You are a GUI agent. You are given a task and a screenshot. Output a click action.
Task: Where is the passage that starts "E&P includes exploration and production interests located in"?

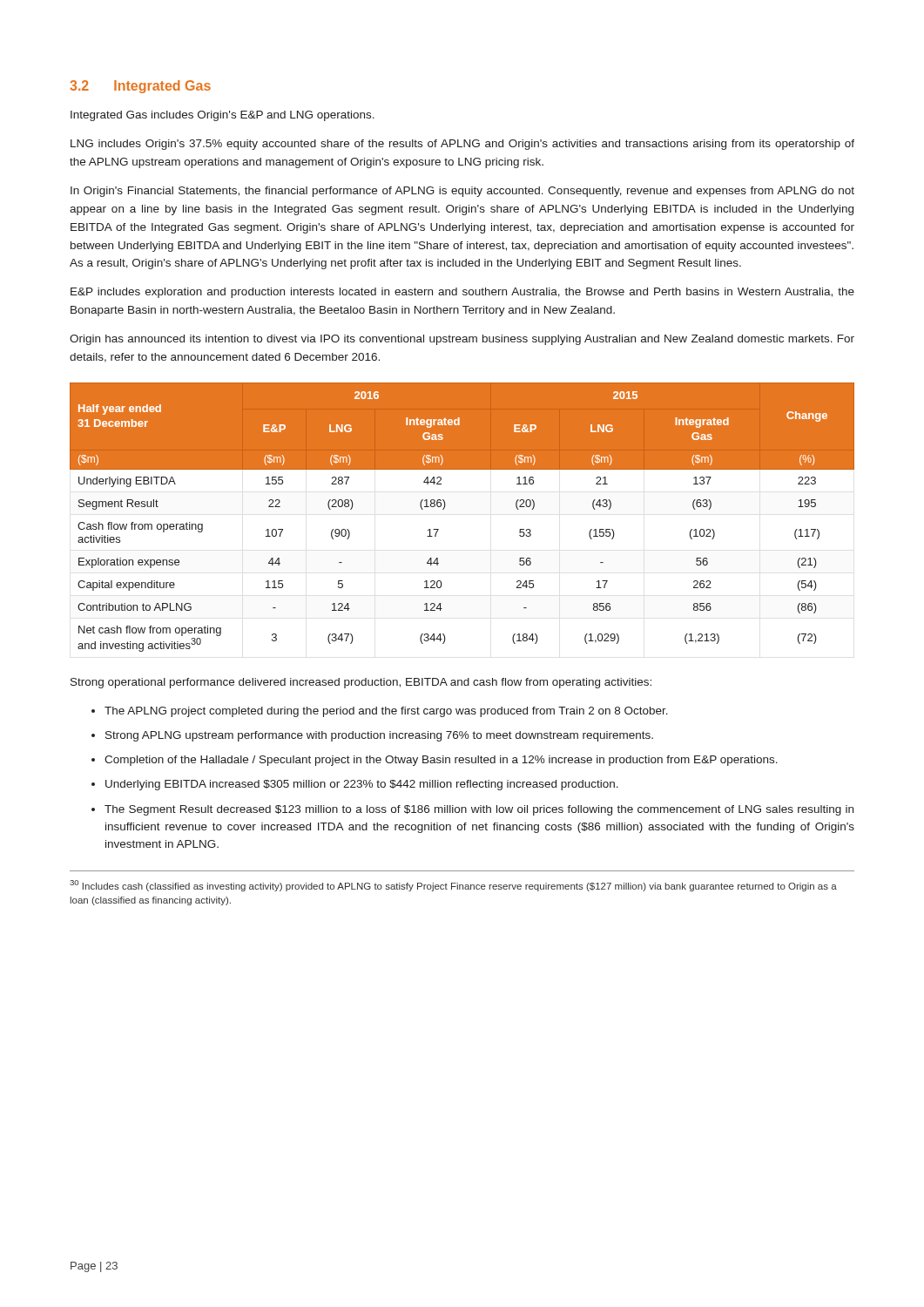click(x=462, y=302)
